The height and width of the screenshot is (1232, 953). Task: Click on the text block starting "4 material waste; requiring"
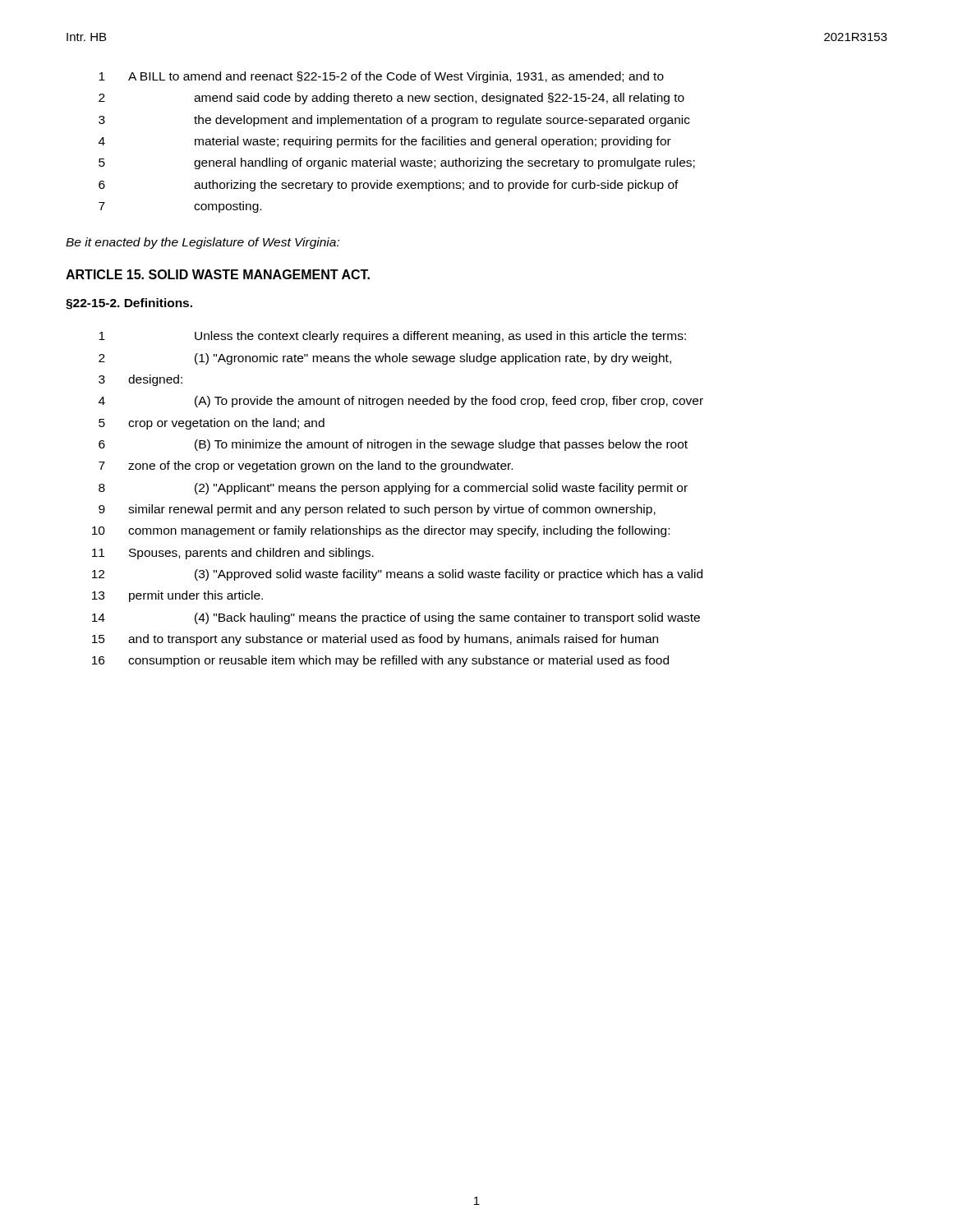(476, 141)
